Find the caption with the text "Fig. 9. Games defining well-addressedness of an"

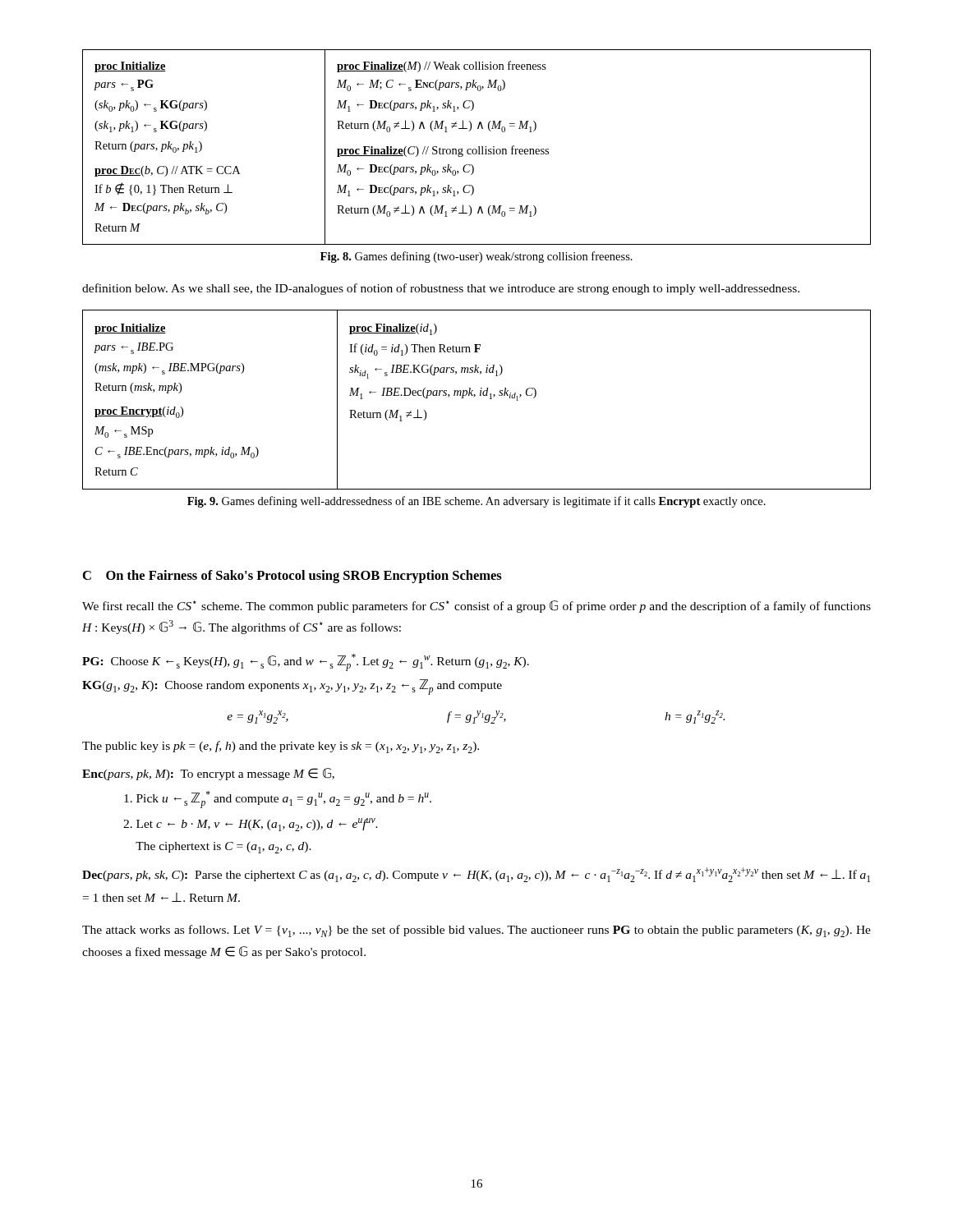pos(476,501)
